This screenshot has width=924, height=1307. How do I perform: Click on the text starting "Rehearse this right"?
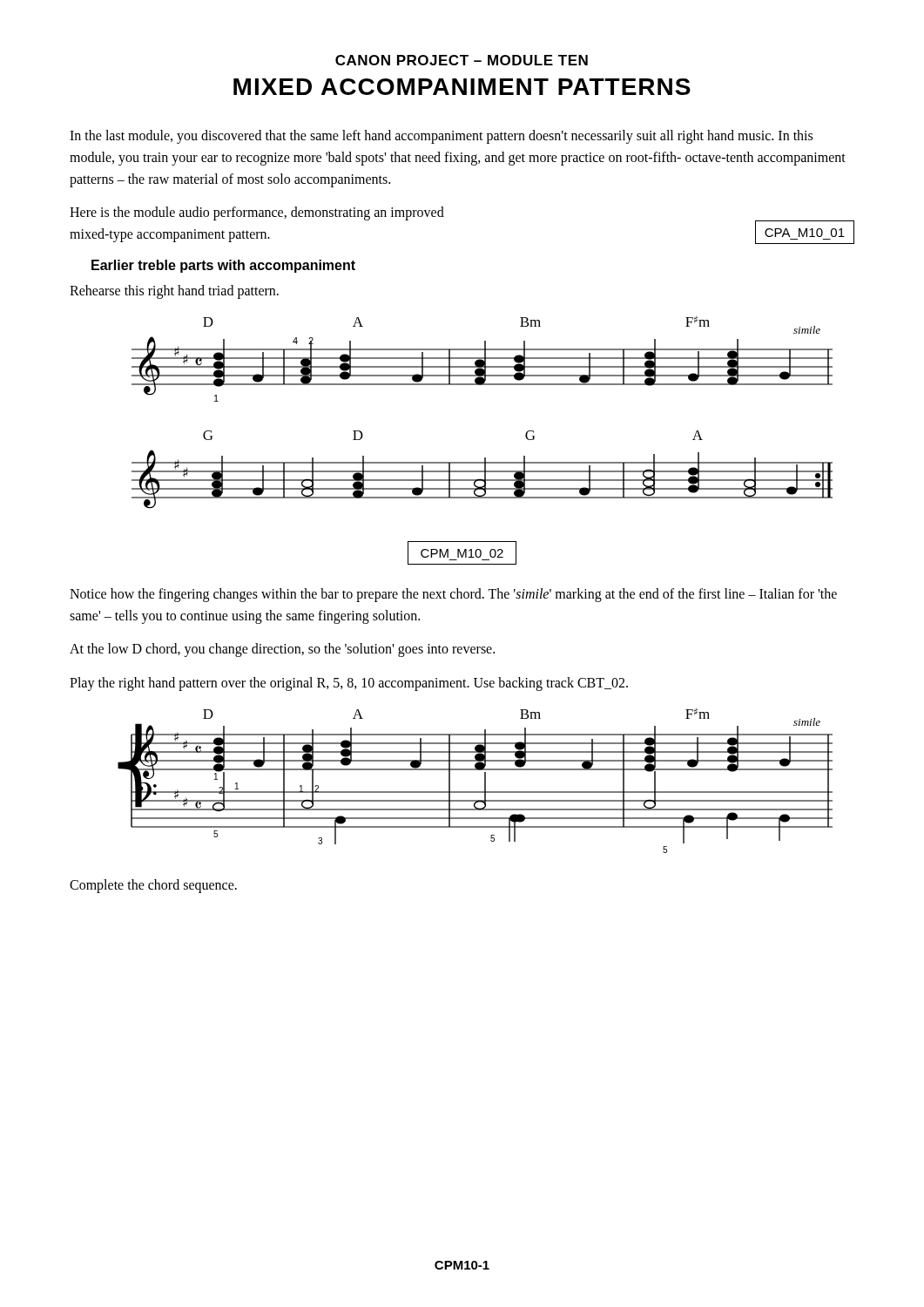tap(175, 291)
